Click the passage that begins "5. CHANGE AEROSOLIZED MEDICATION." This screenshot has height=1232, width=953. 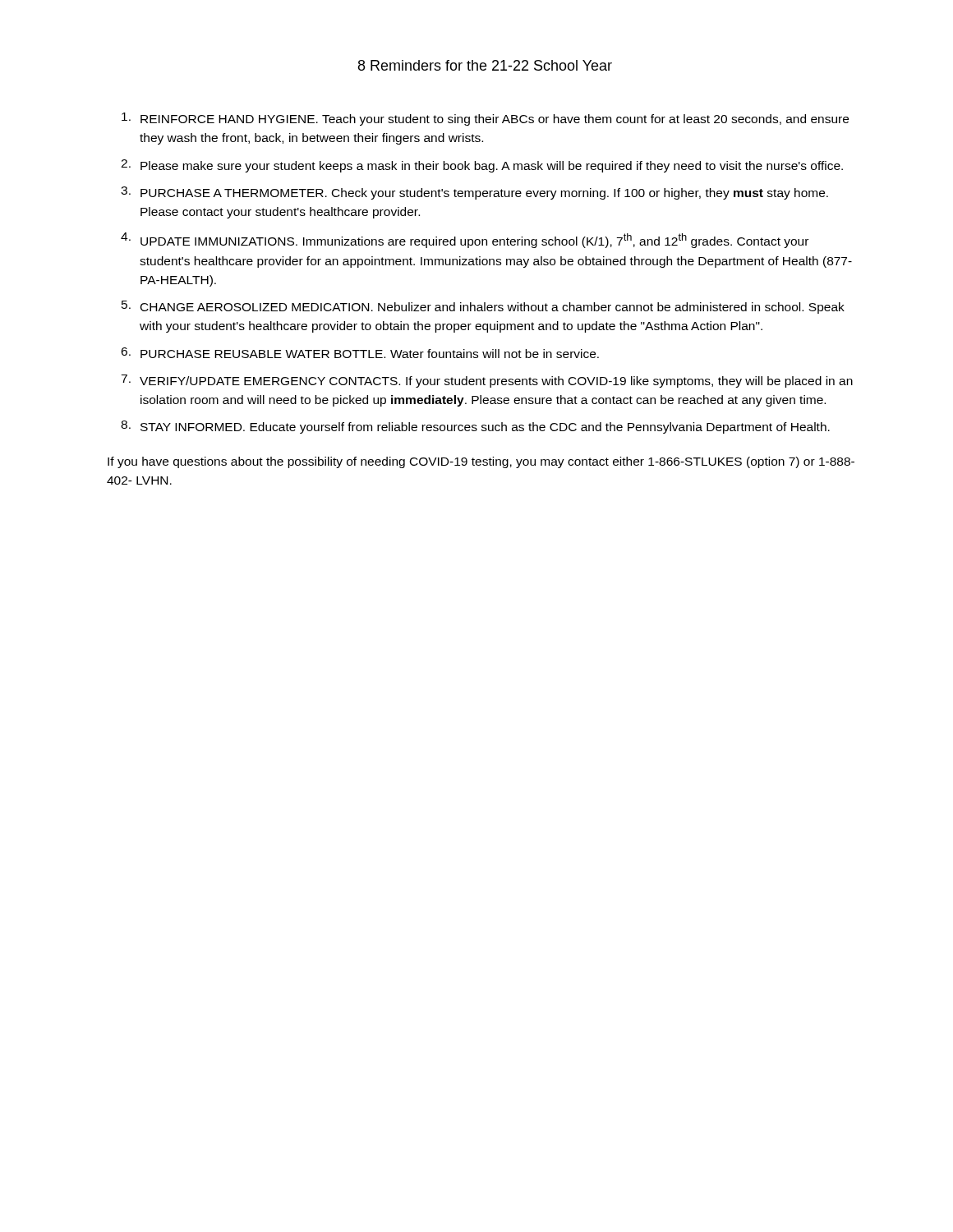485,317
